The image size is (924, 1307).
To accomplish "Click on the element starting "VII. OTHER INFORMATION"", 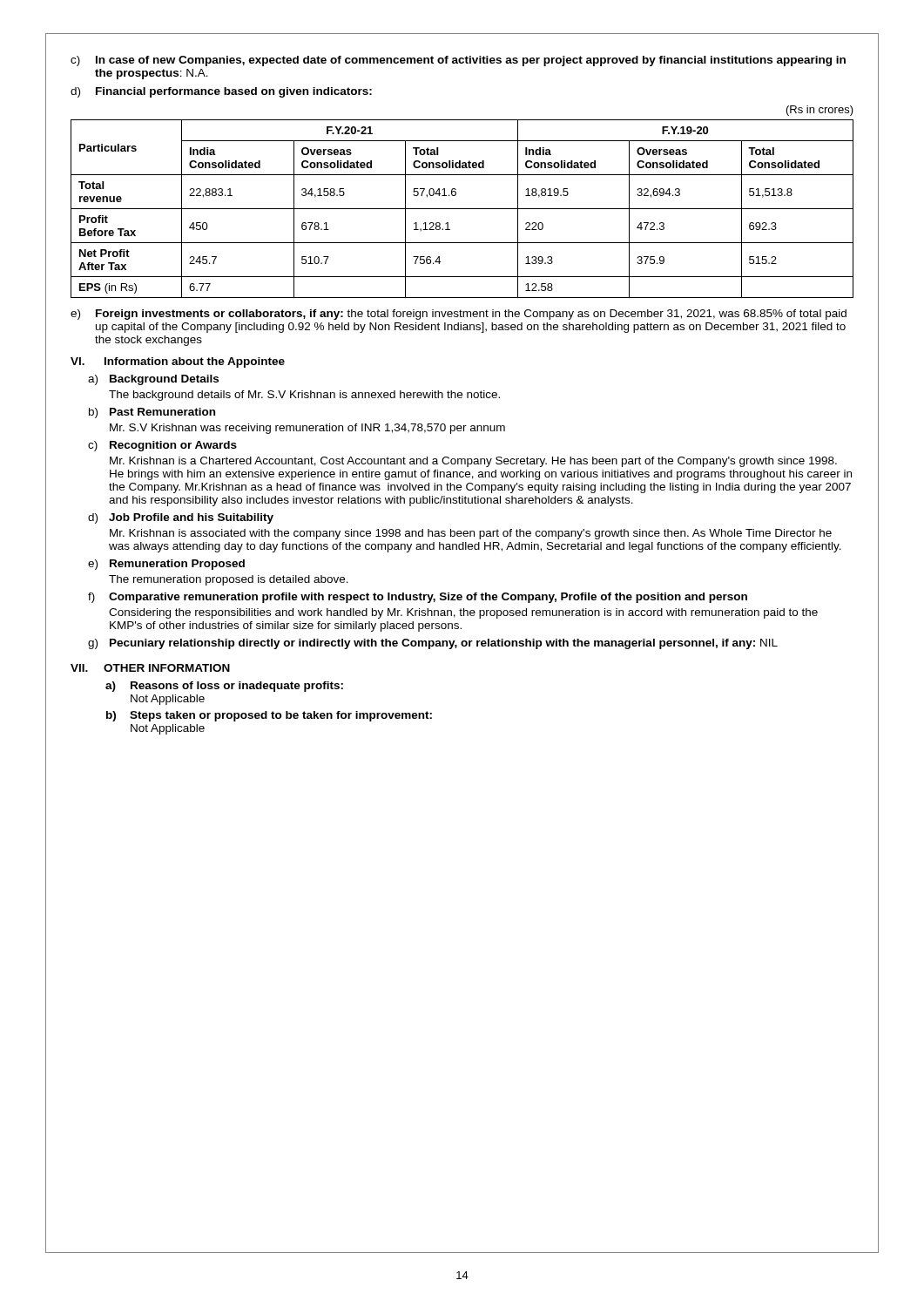I will pyautogui.click(x=150, y=668).
